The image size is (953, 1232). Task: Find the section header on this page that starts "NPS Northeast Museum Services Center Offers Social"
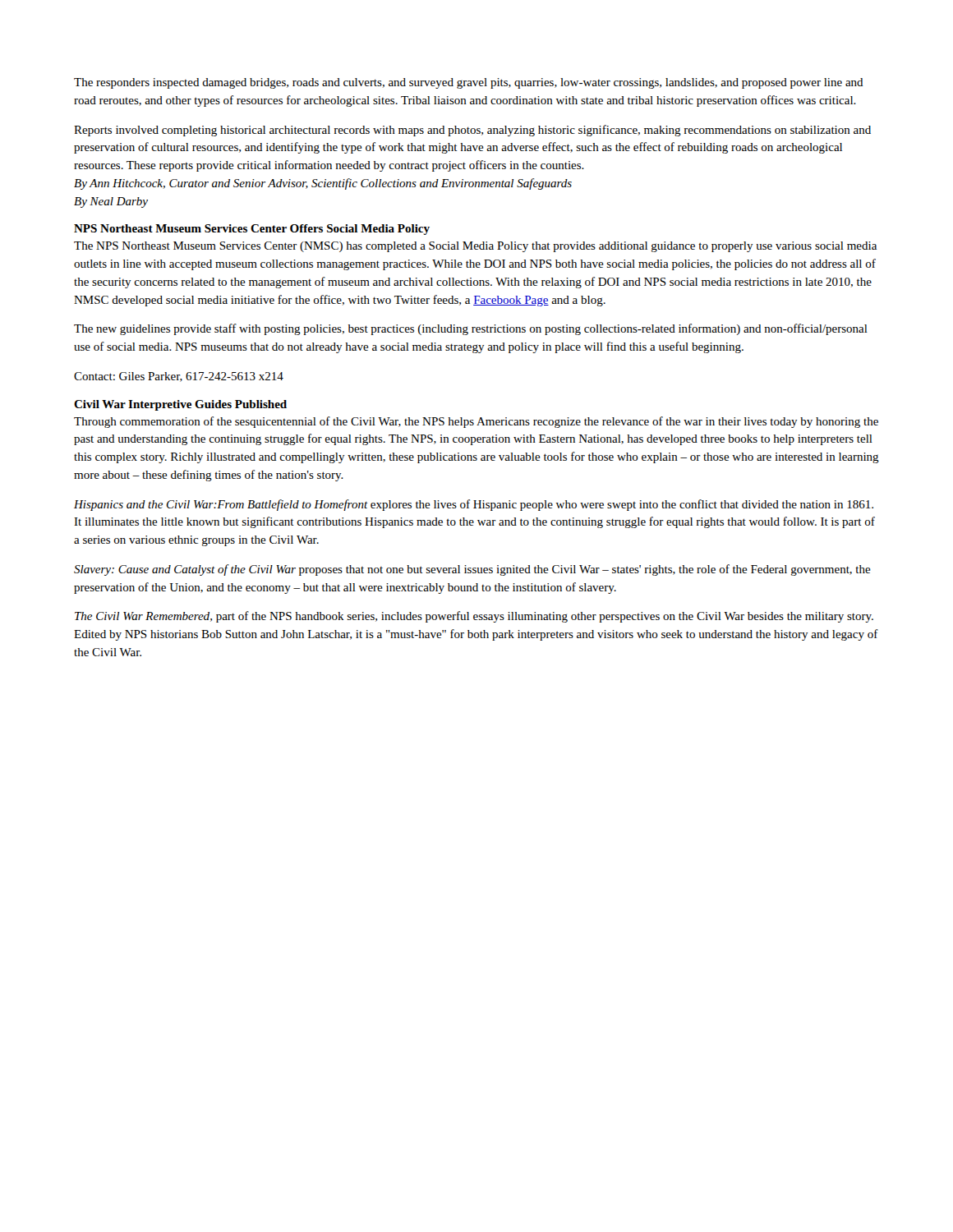252,229
